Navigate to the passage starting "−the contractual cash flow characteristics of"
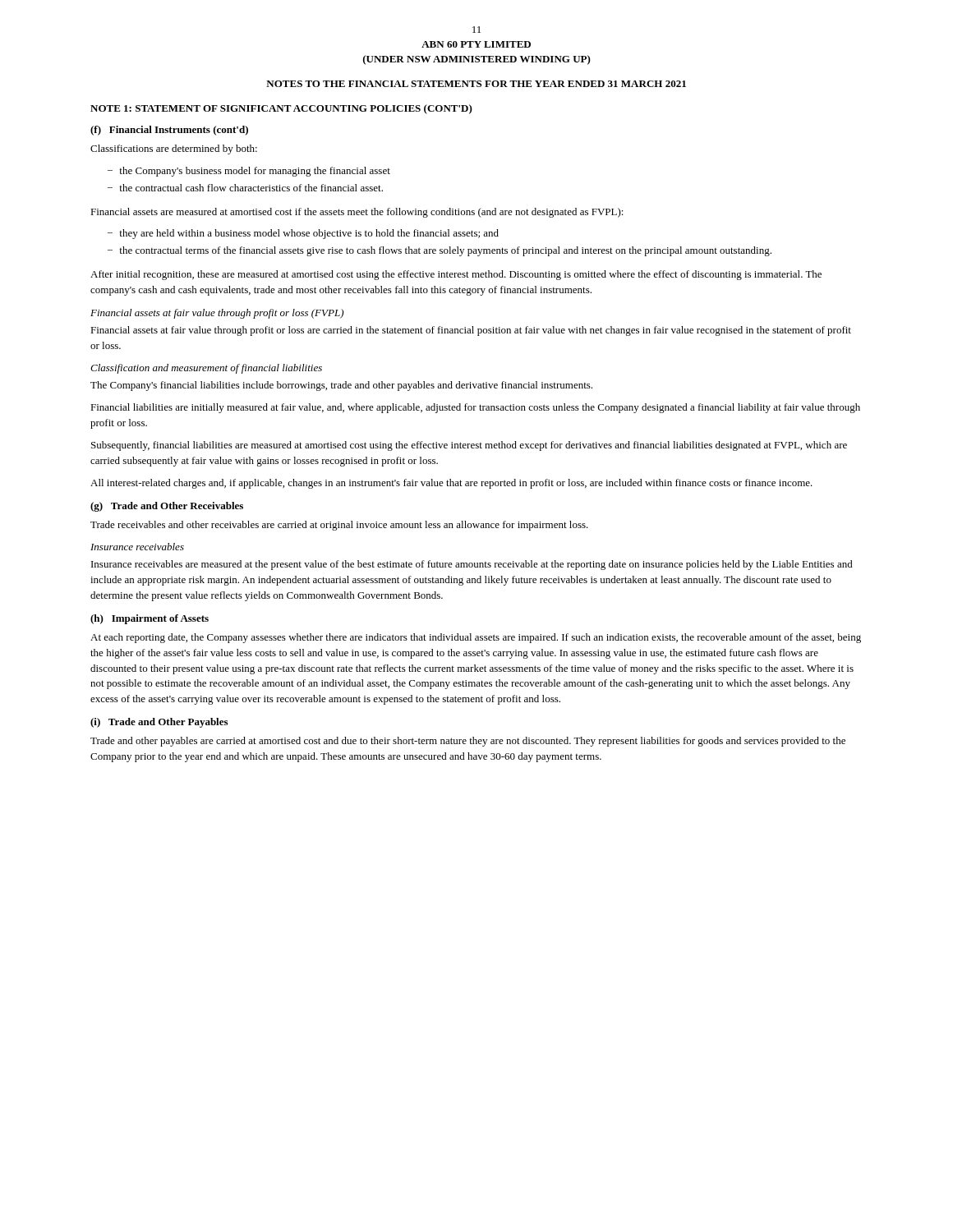 pyautogui.click(x=245, y=188)
